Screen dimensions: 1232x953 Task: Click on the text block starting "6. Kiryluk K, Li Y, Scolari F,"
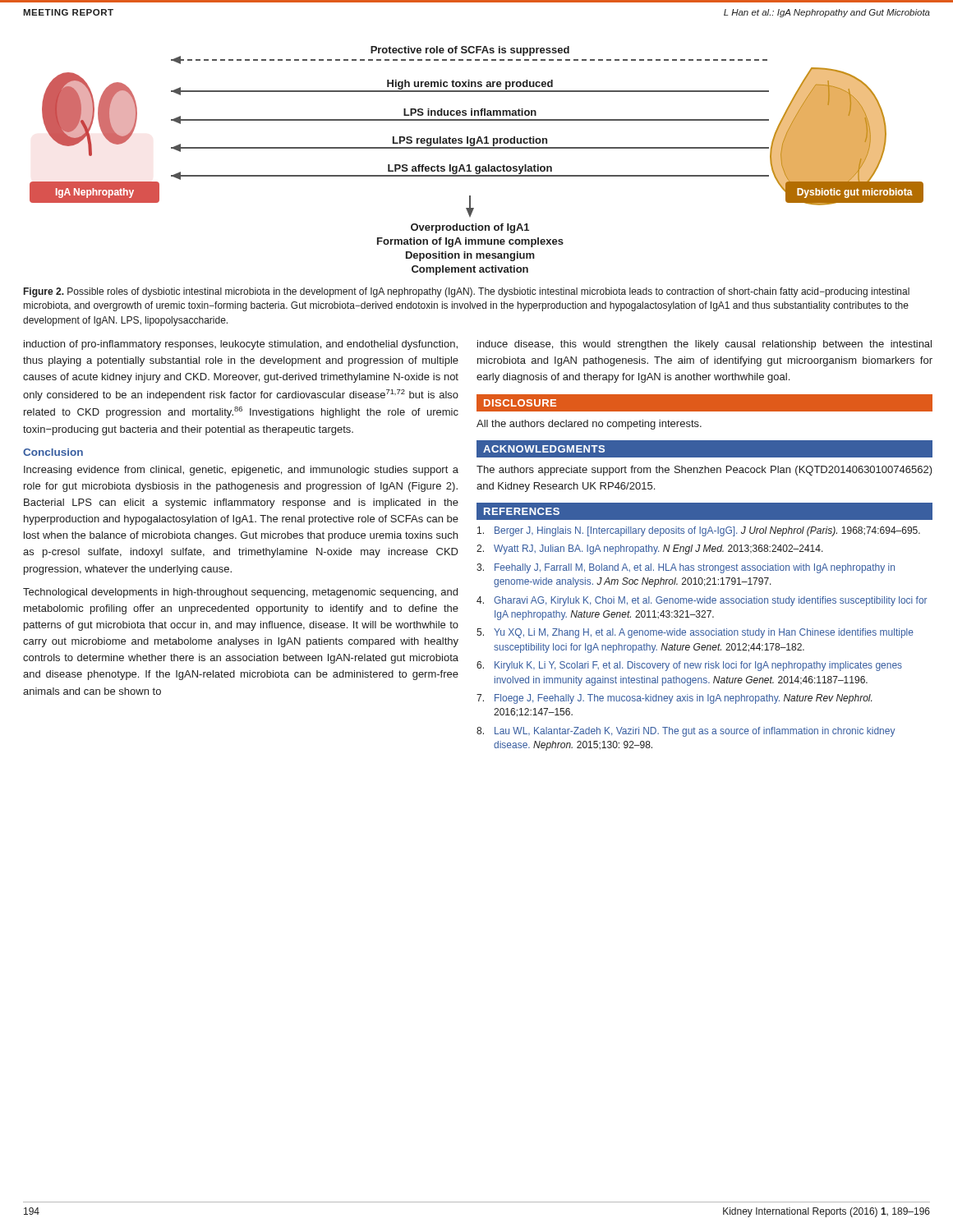click(704, 673)
